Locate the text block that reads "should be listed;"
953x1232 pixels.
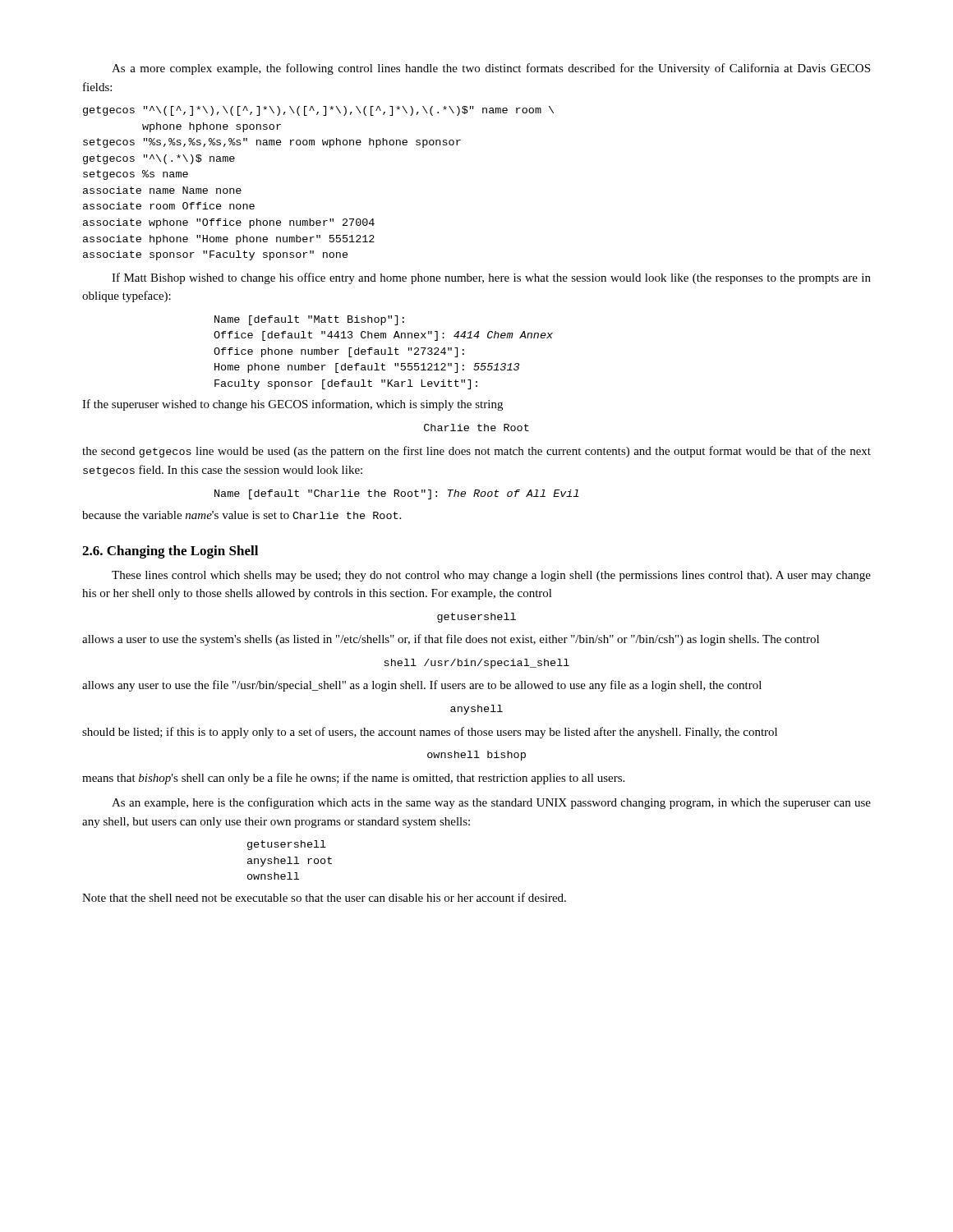click(x=430, y=731)
